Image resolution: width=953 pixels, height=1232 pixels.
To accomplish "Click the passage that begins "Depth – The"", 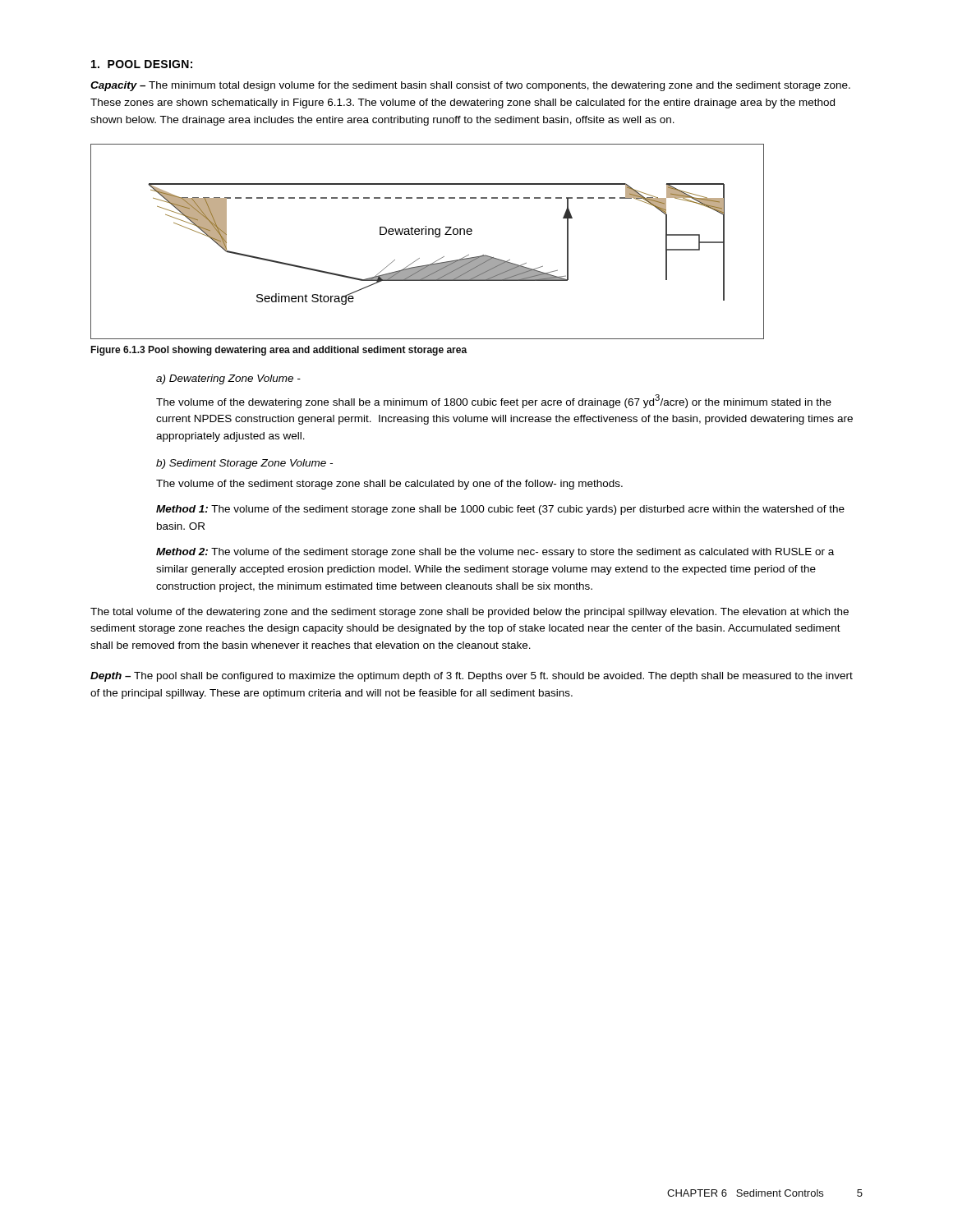I will (471, 684).
